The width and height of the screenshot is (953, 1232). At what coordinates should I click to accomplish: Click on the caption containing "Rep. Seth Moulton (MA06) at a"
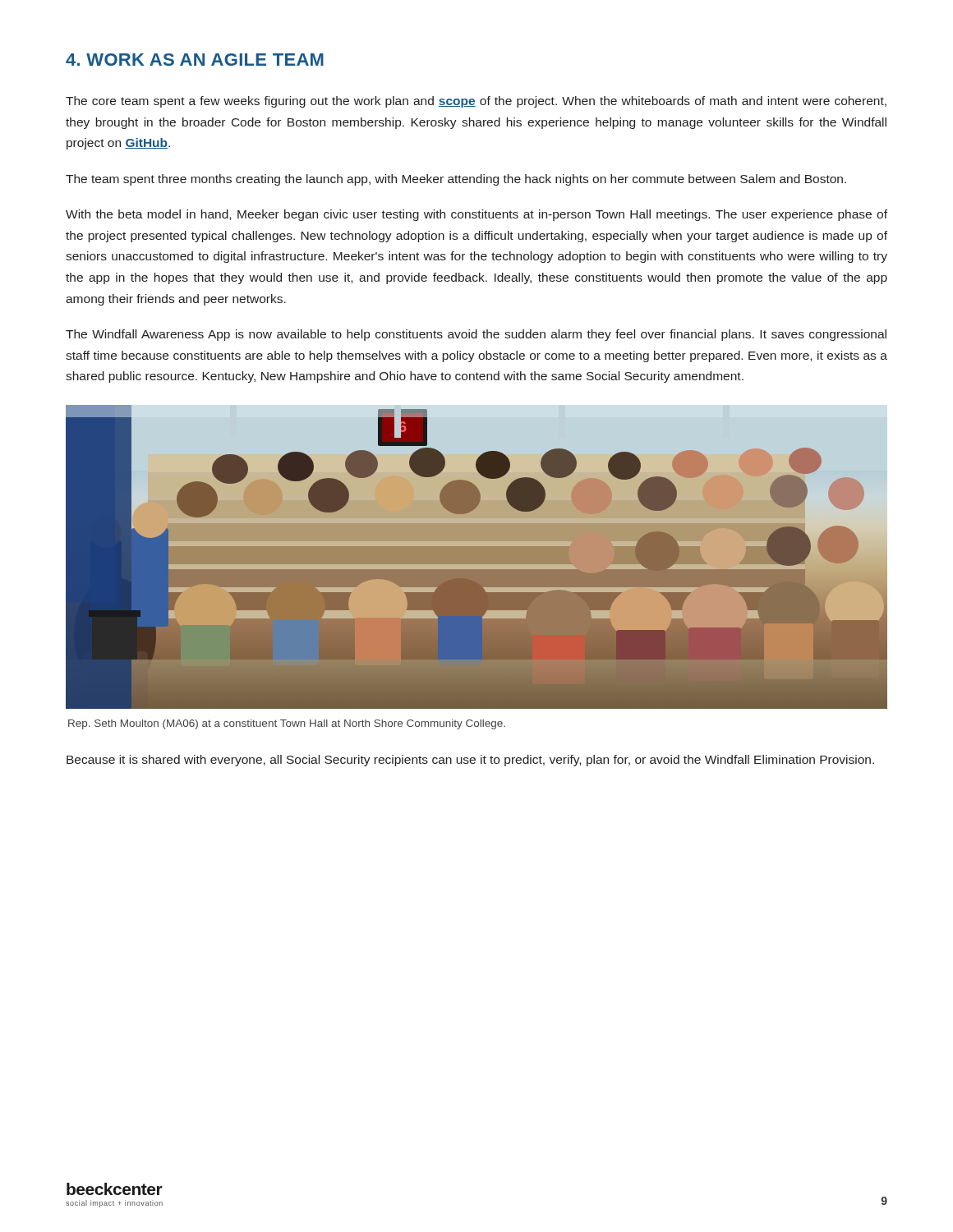(287, 723)
